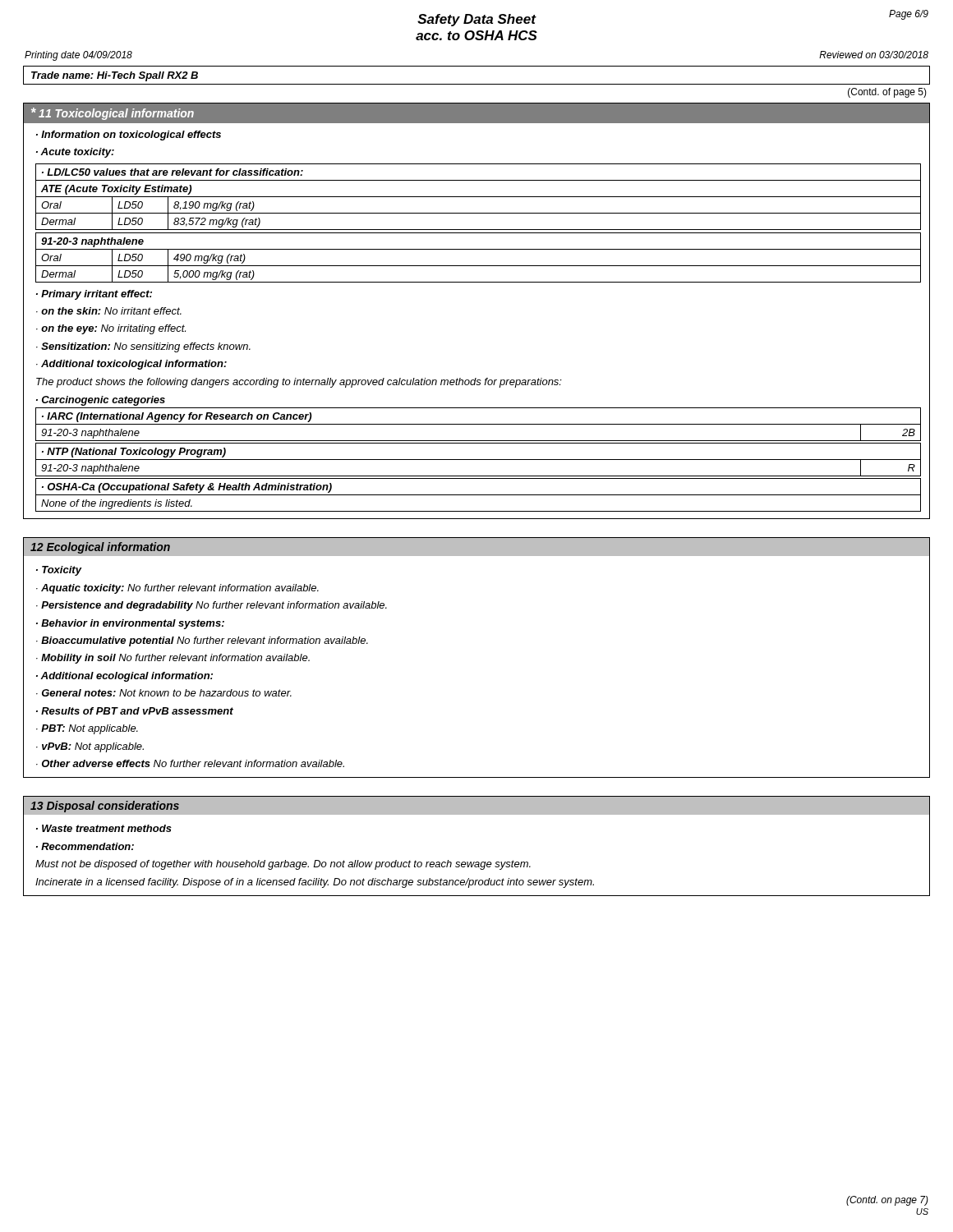Navigate to the text starting "Printing date 04/09/2018"
The height and width of the screenshot is (1232, 953).
pyautogui.click(x=78, y=55)
